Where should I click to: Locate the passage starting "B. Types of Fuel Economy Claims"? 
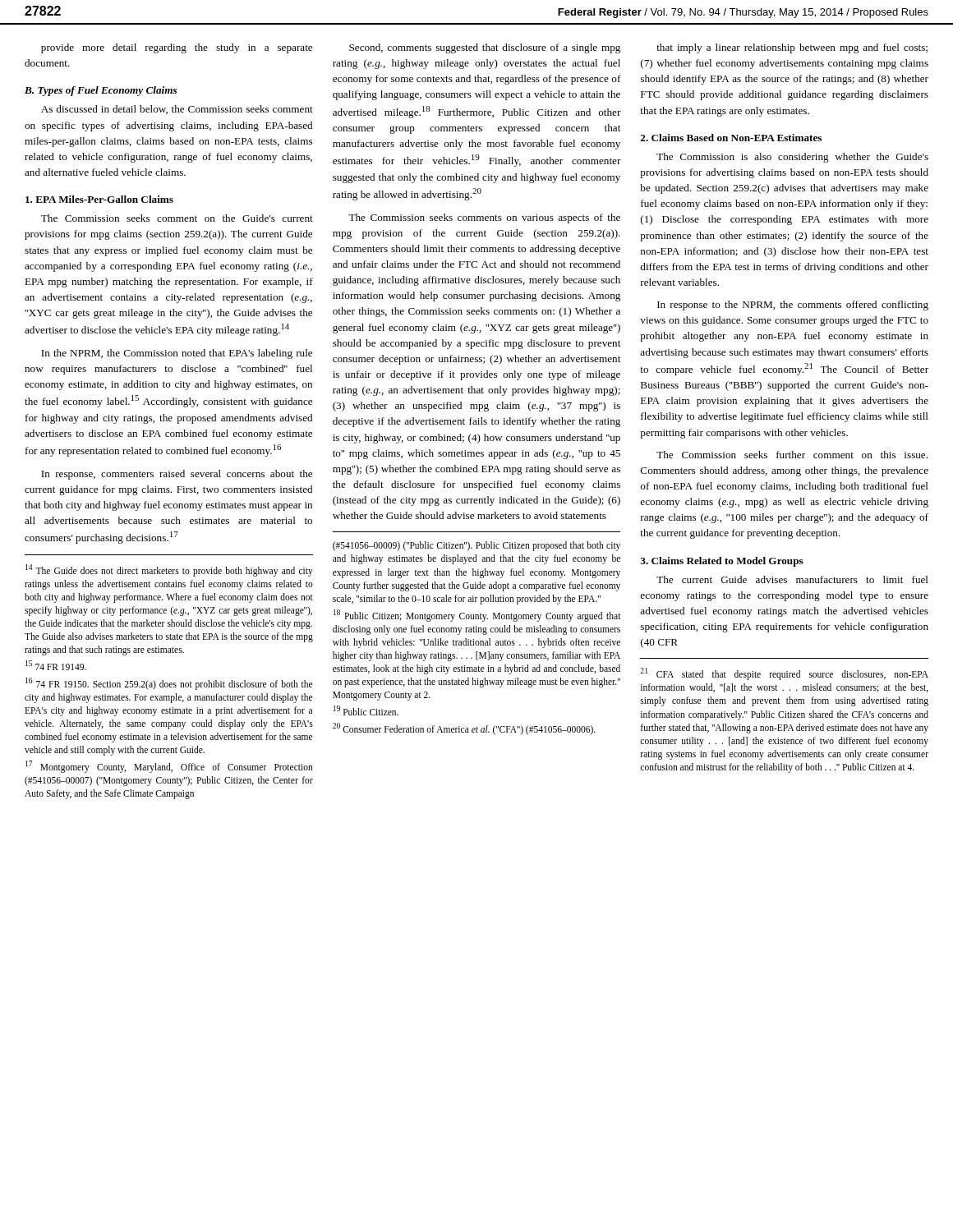pos(101,90)
